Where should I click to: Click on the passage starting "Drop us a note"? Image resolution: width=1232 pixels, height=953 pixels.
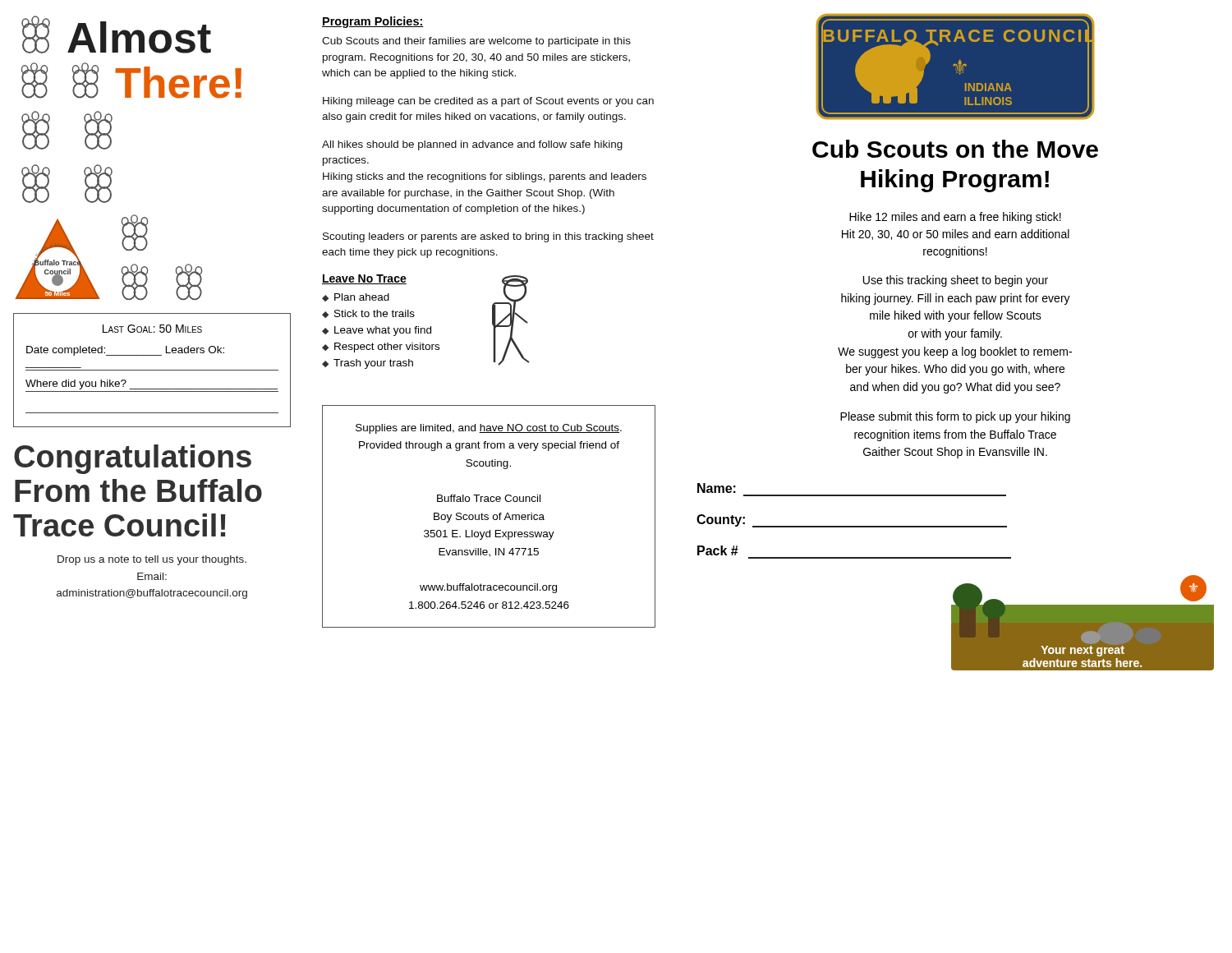152,576
